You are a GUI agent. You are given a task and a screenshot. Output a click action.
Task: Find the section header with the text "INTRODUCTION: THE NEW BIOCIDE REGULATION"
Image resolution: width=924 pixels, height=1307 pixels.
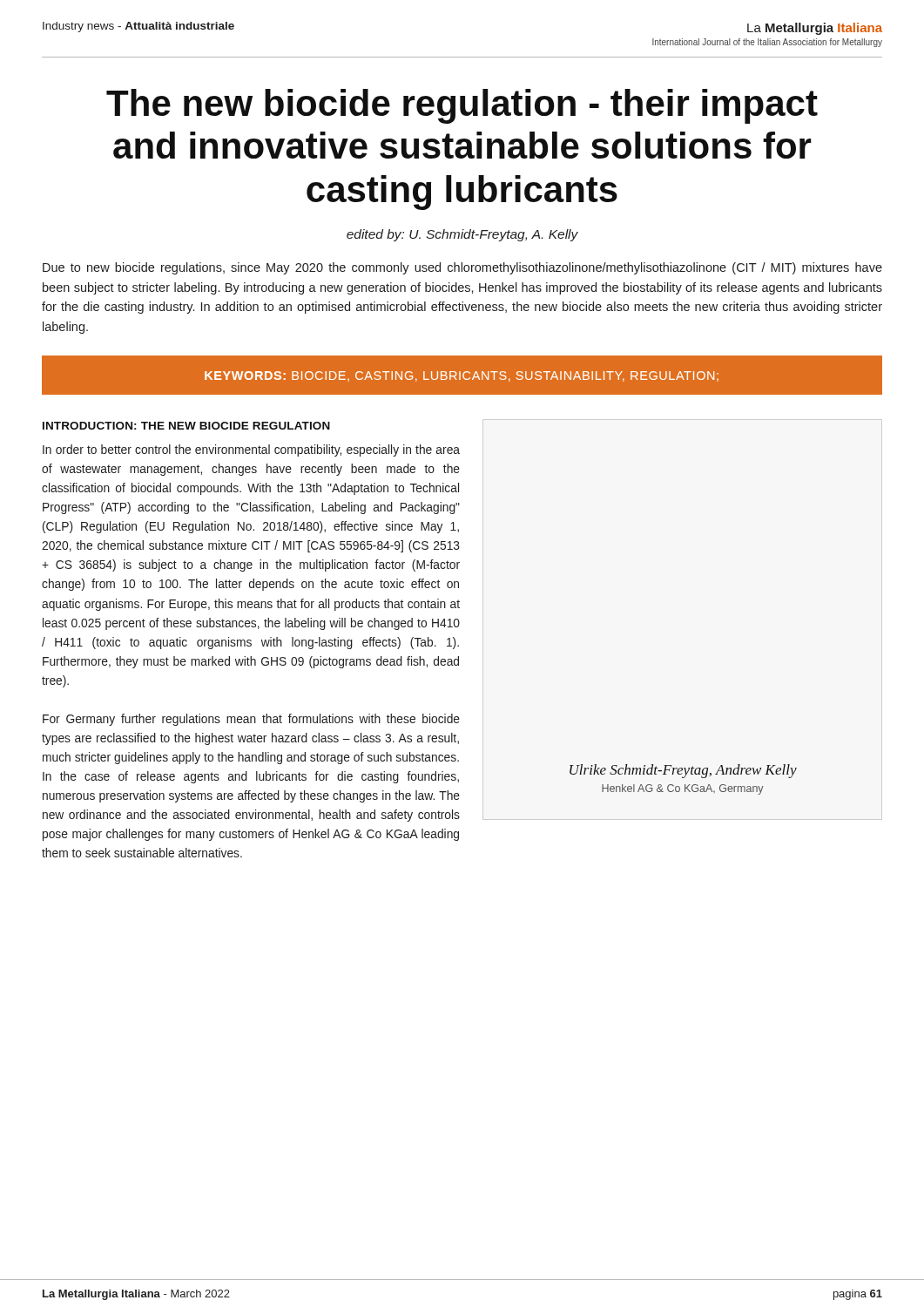pyautogui.click(x=186, y=426)
